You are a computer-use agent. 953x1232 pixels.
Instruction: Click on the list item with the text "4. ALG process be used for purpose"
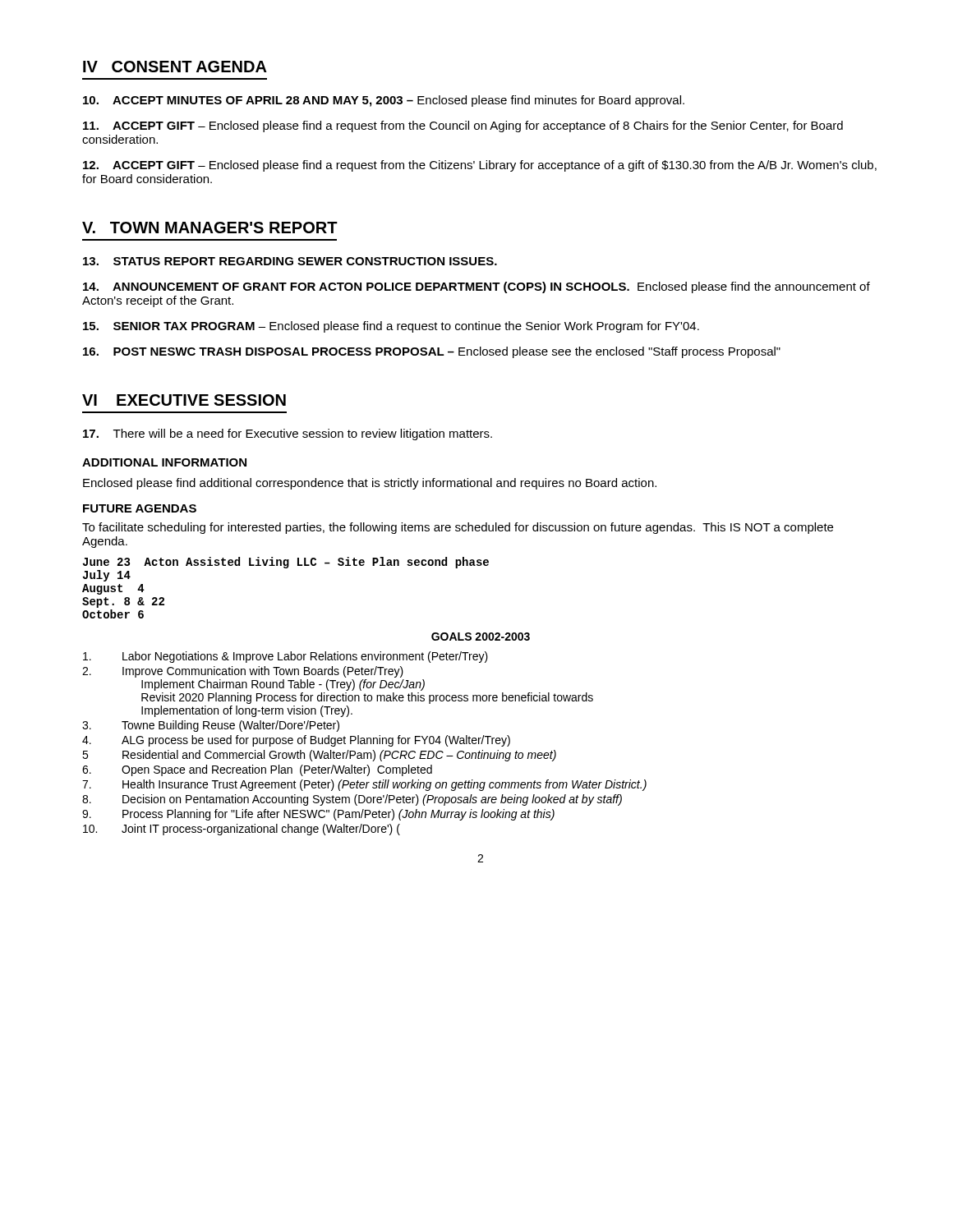coord(481,740)
